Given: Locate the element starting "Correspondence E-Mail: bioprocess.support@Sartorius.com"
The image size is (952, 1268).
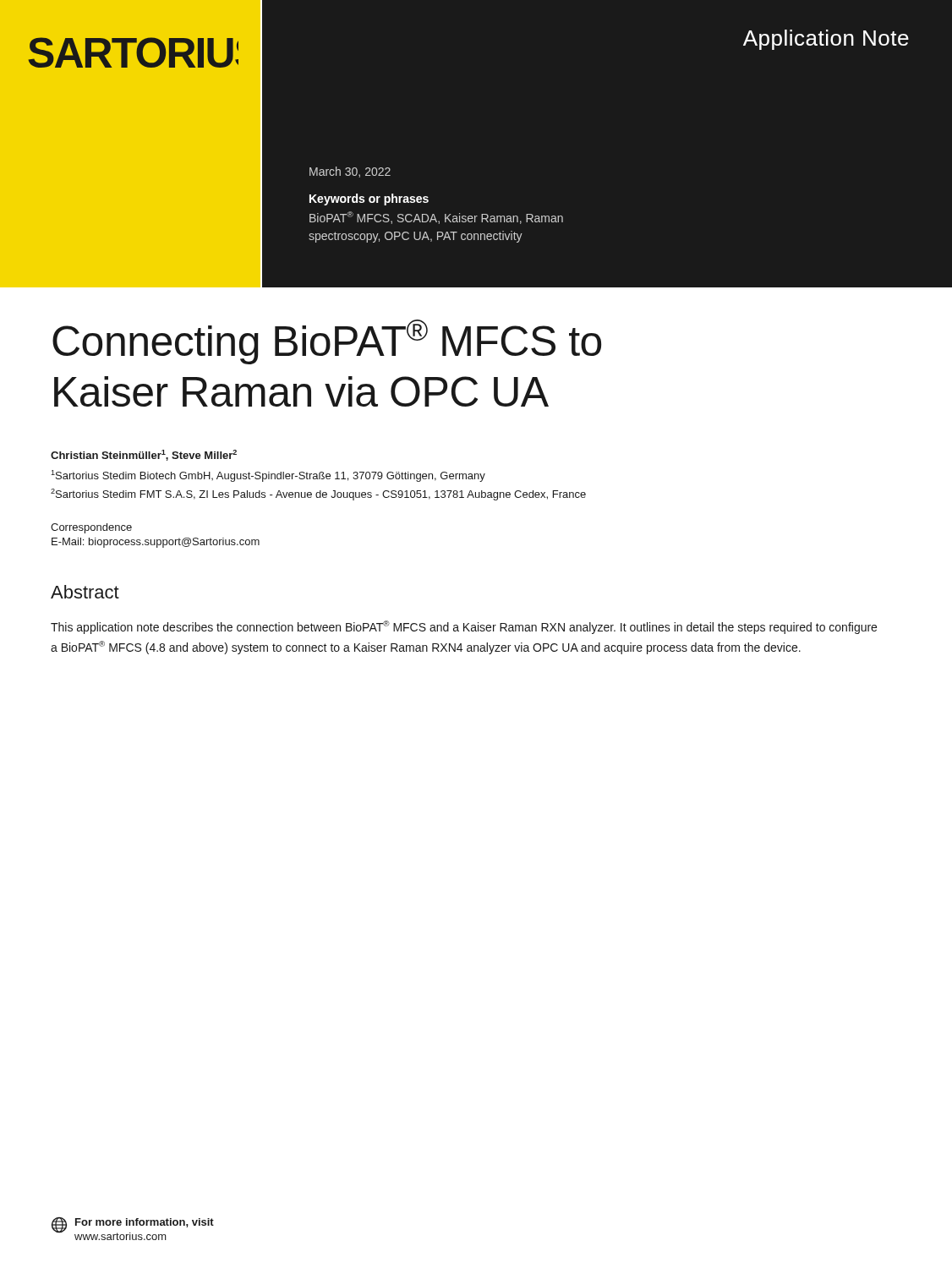Looking at the screenshot, I should pos(91,528).
